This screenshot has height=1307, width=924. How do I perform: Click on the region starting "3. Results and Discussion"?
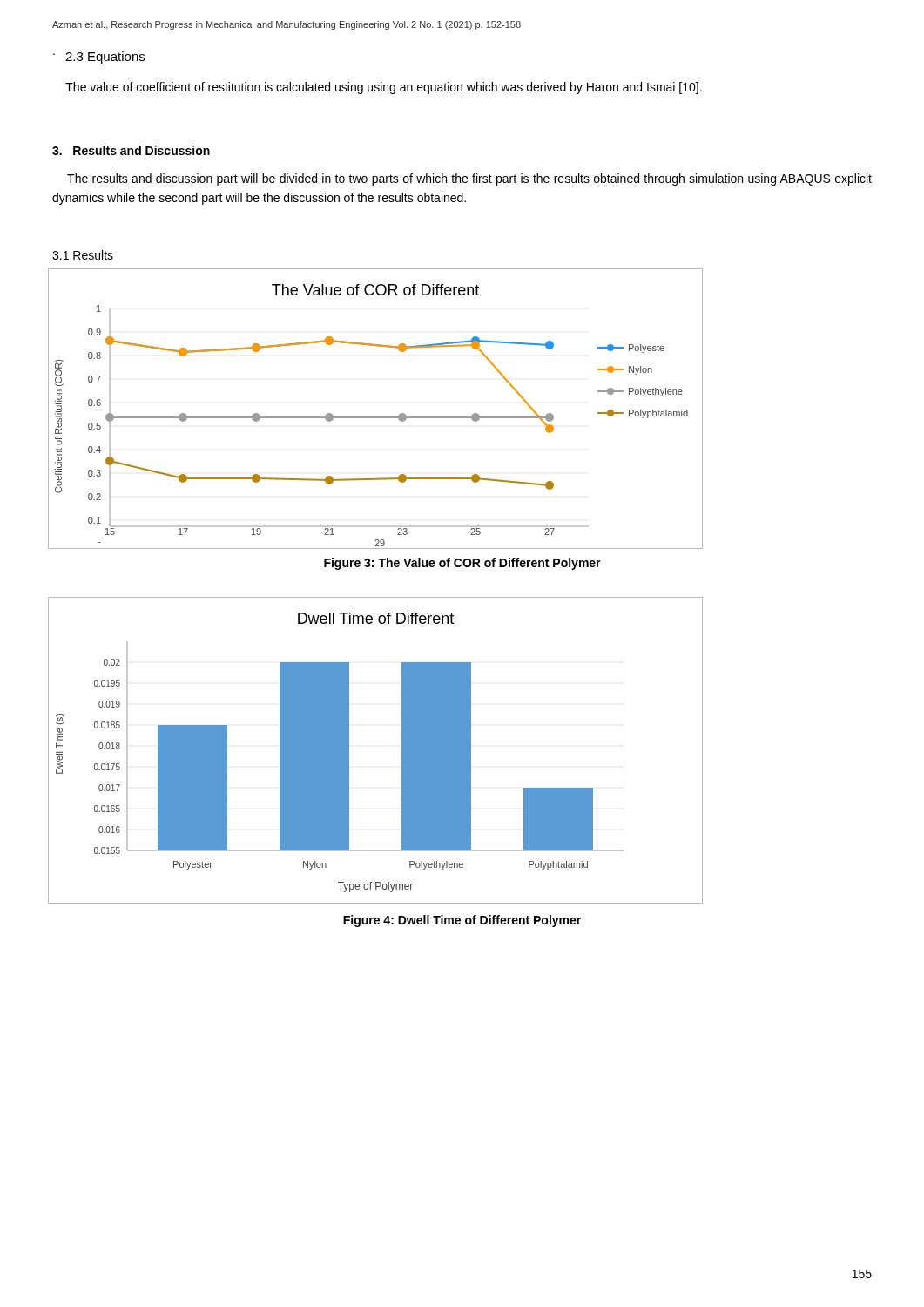click(131, 151)
